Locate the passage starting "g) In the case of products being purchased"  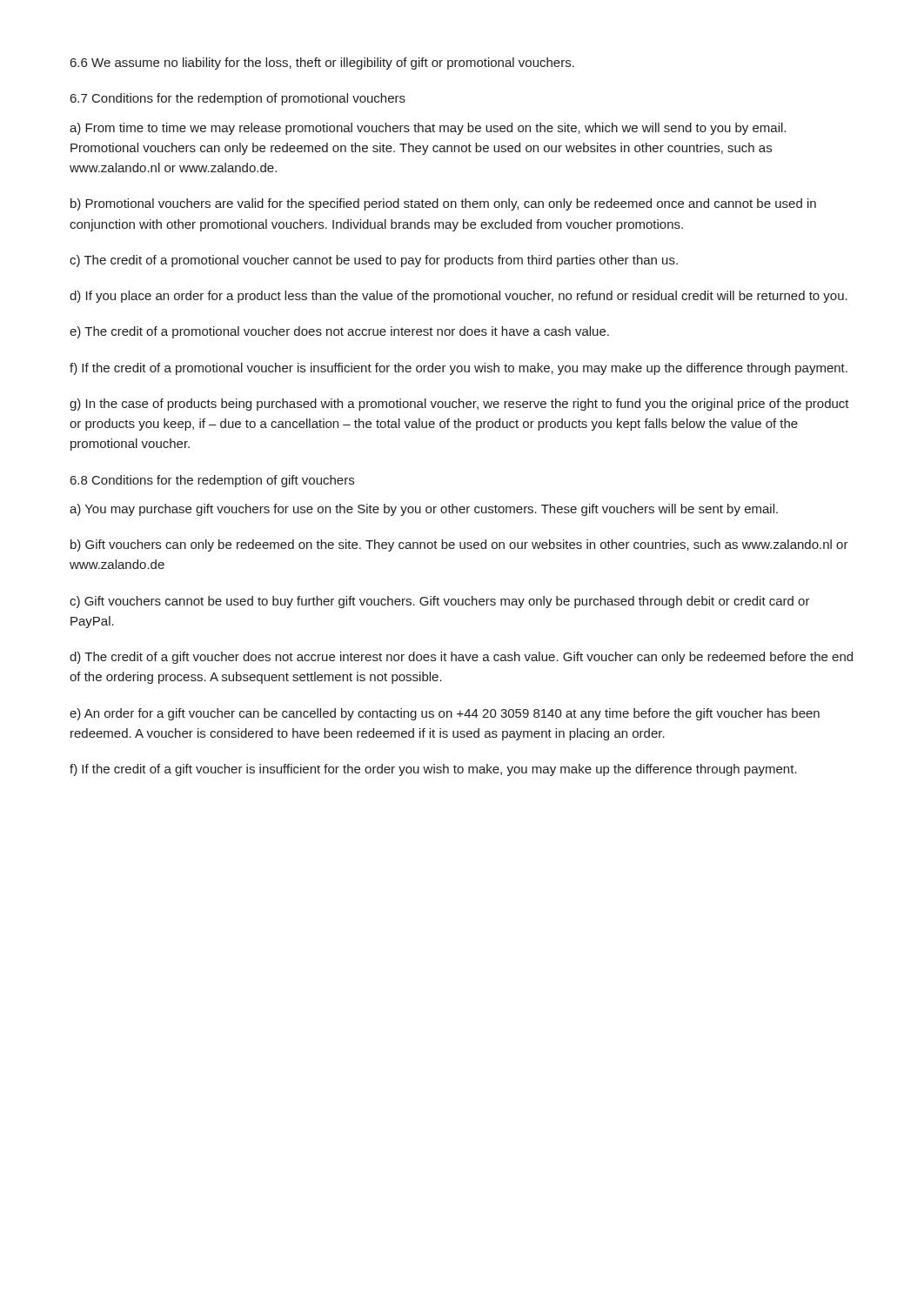click(459, 423)
